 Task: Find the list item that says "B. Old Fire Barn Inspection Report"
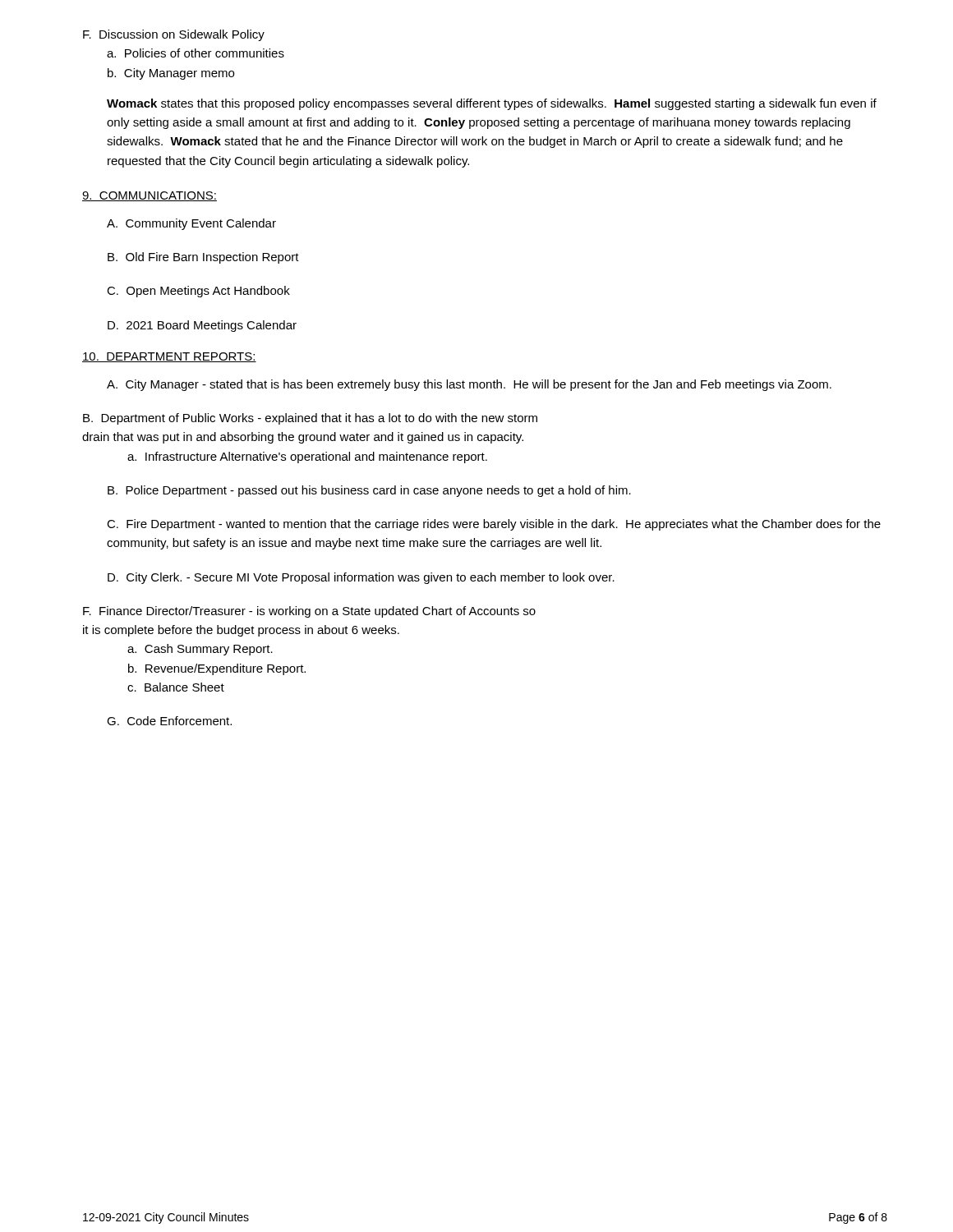coord(203,257)
